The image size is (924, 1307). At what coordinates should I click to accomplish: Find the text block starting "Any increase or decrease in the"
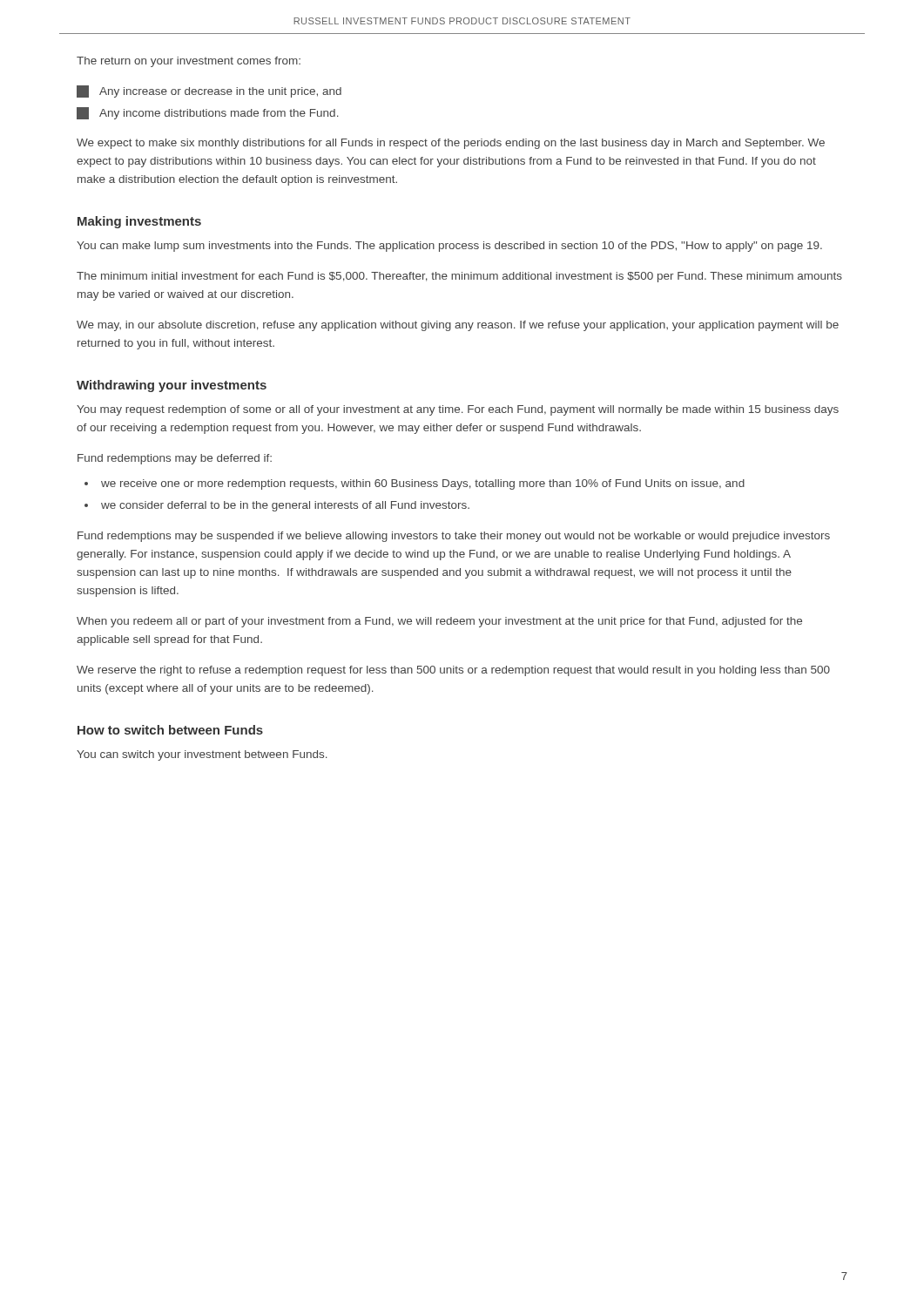coord(209,92)
